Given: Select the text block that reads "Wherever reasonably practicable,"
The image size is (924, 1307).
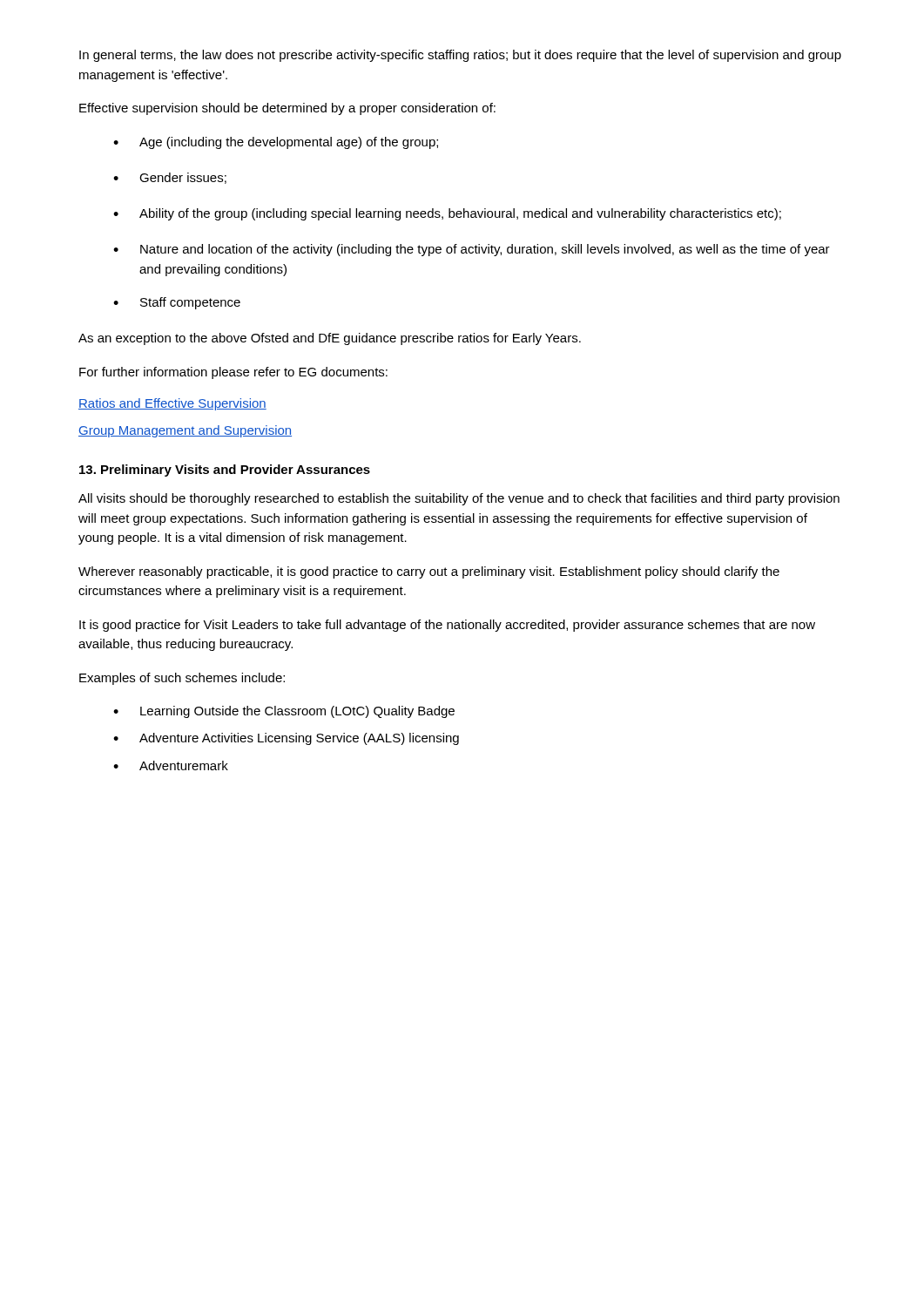Looking at the screenshot, I should point(429,581).
